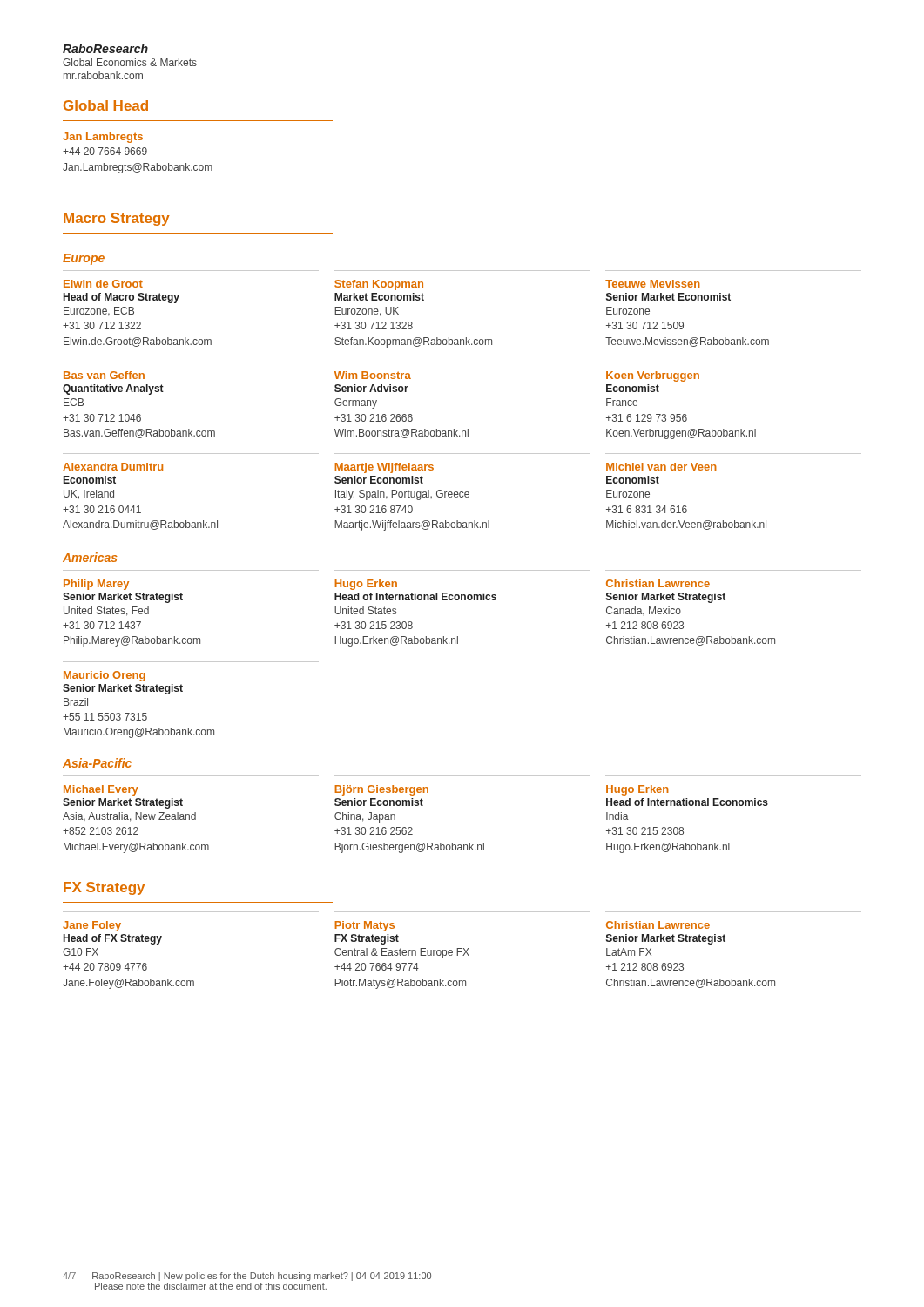
Task: Locate the passage starting "Mauricio Oreng Senior Market Strategist Brazil+55 11"
Action: [x=105, y=676]
